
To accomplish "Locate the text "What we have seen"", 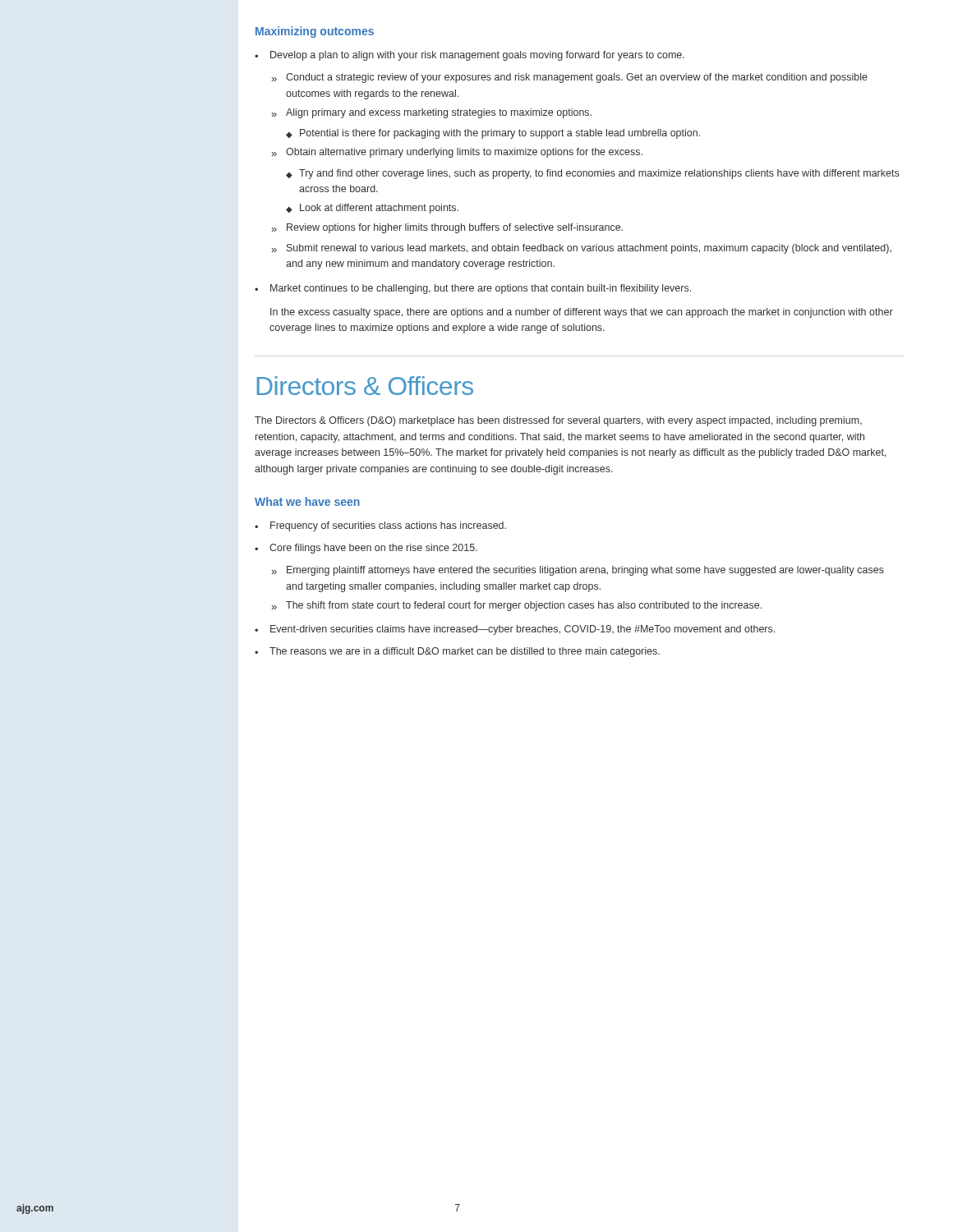I will pos(307,502).
